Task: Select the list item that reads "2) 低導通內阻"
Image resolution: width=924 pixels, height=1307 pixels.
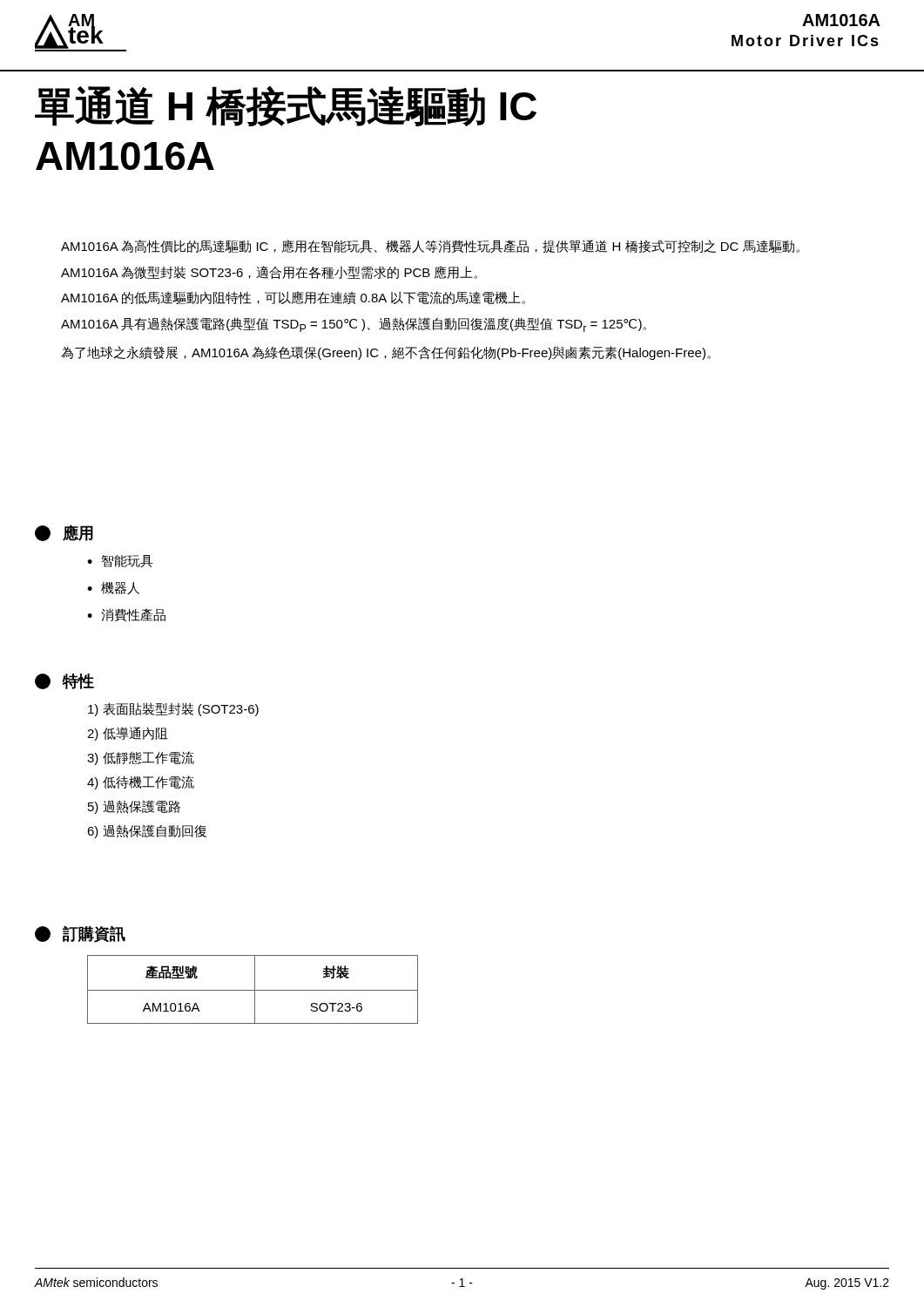Action: pyautogui.click(x=127, y=733)
